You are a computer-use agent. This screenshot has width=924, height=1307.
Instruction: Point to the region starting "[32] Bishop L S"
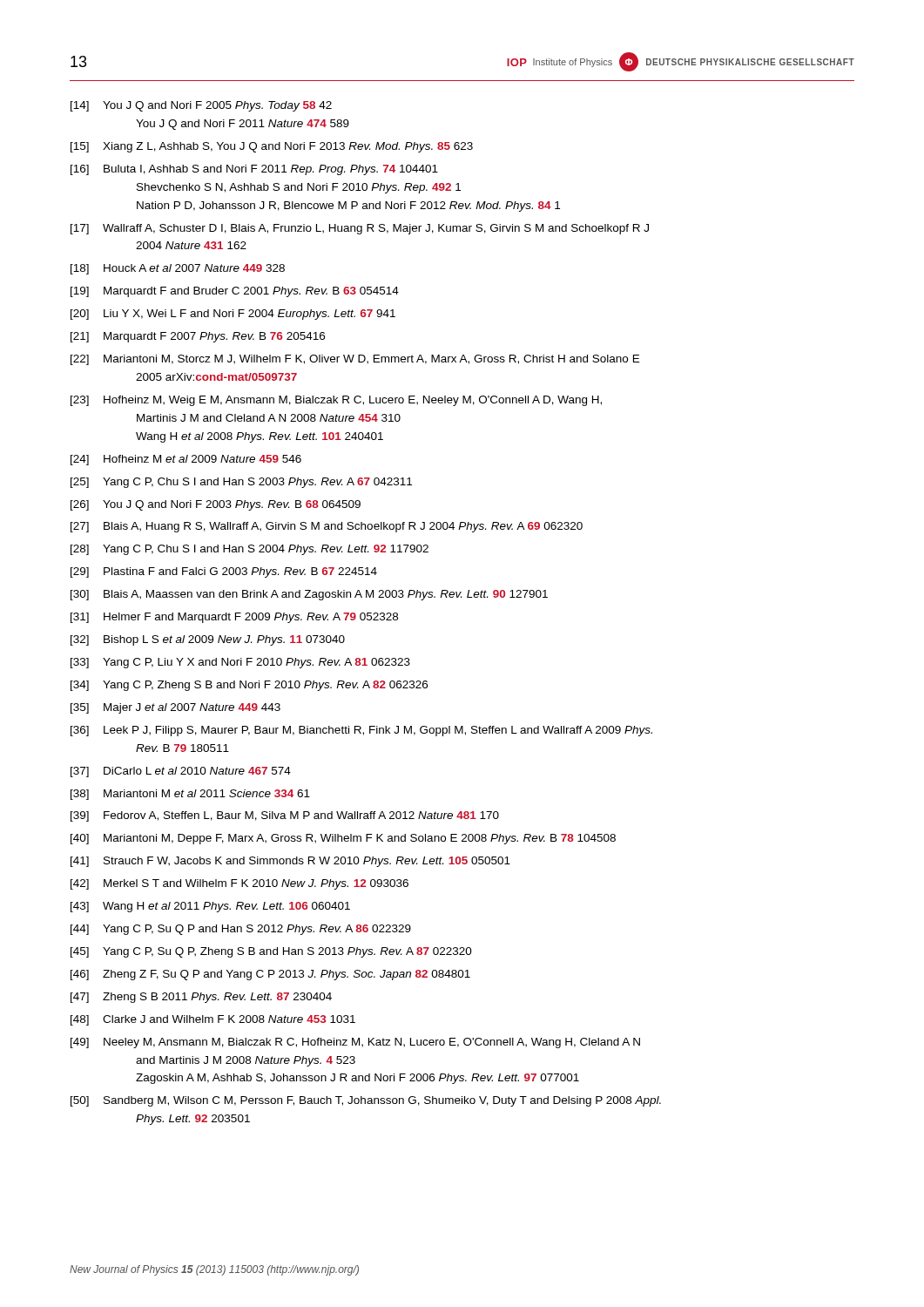pos(208,640)
